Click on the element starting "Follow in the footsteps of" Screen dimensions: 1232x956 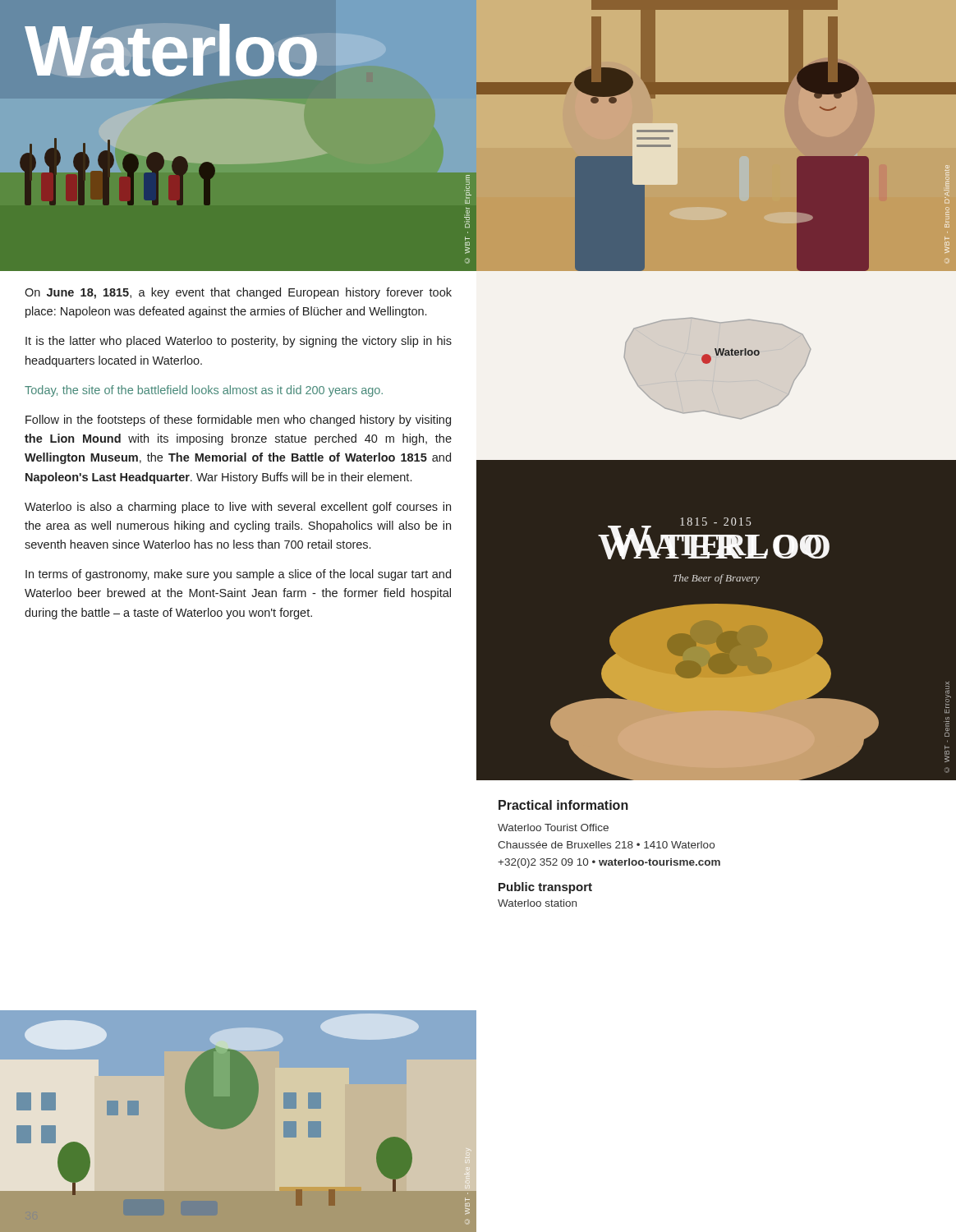click(238, 449)
